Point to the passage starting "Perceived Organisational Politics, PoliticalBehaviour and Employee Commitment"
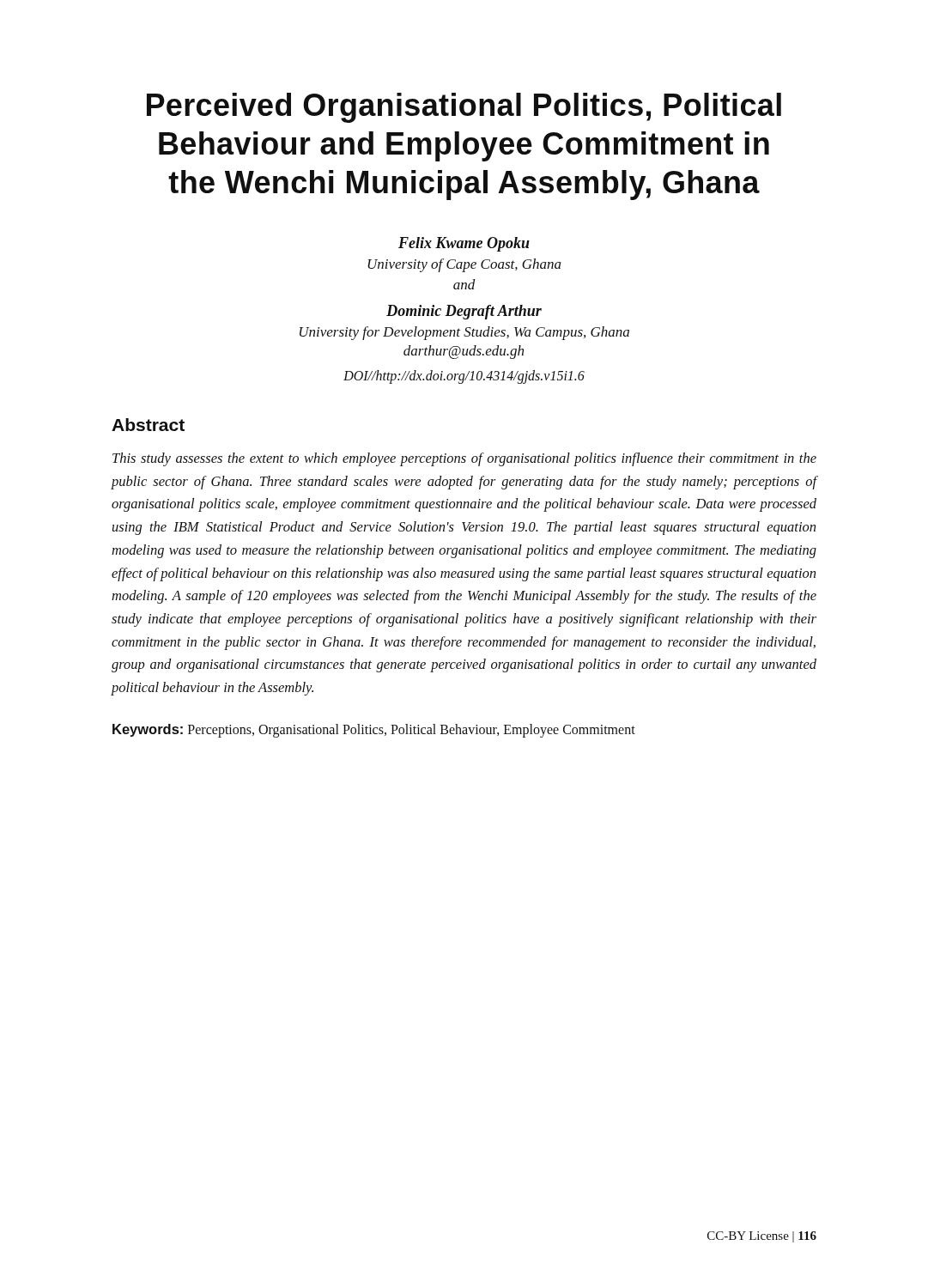 (x=464, y=144)
